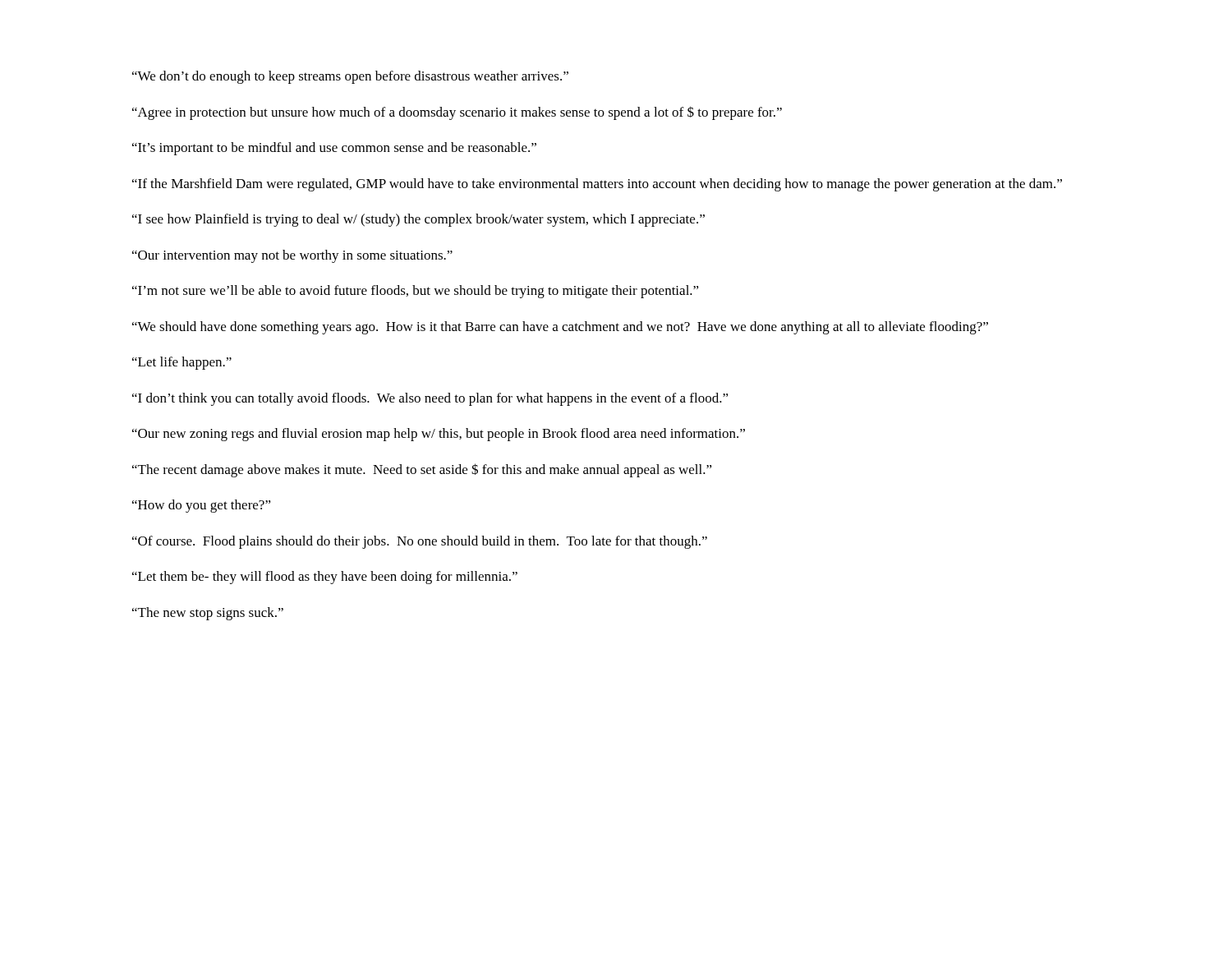1232x953 pixels.
Task: Point to the block beginning "“We don’t do enough to keep streams"
Action: (x=350, y=76)
